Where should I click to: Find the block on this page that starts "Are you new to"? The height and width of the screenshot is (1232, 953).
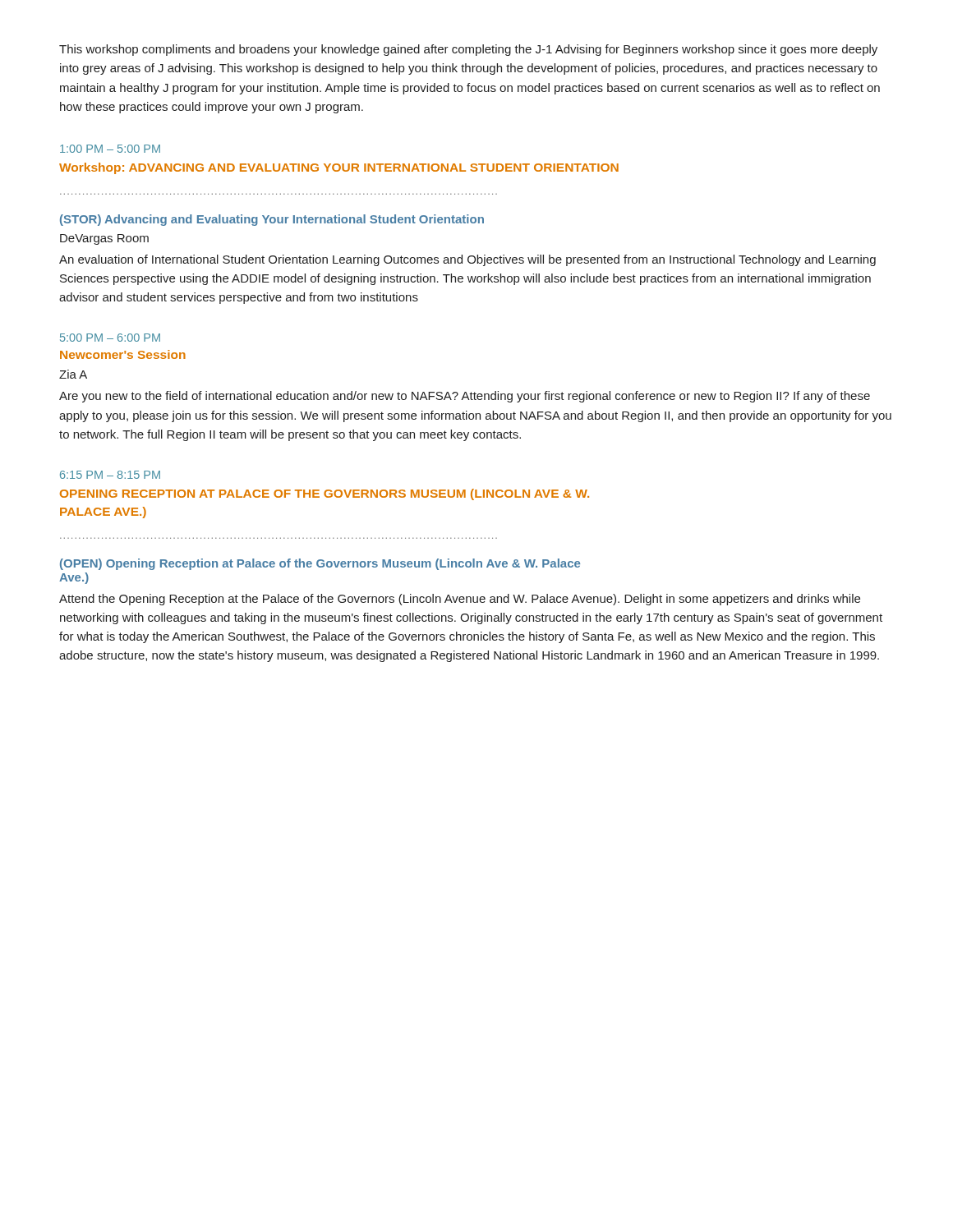(476, 415)
